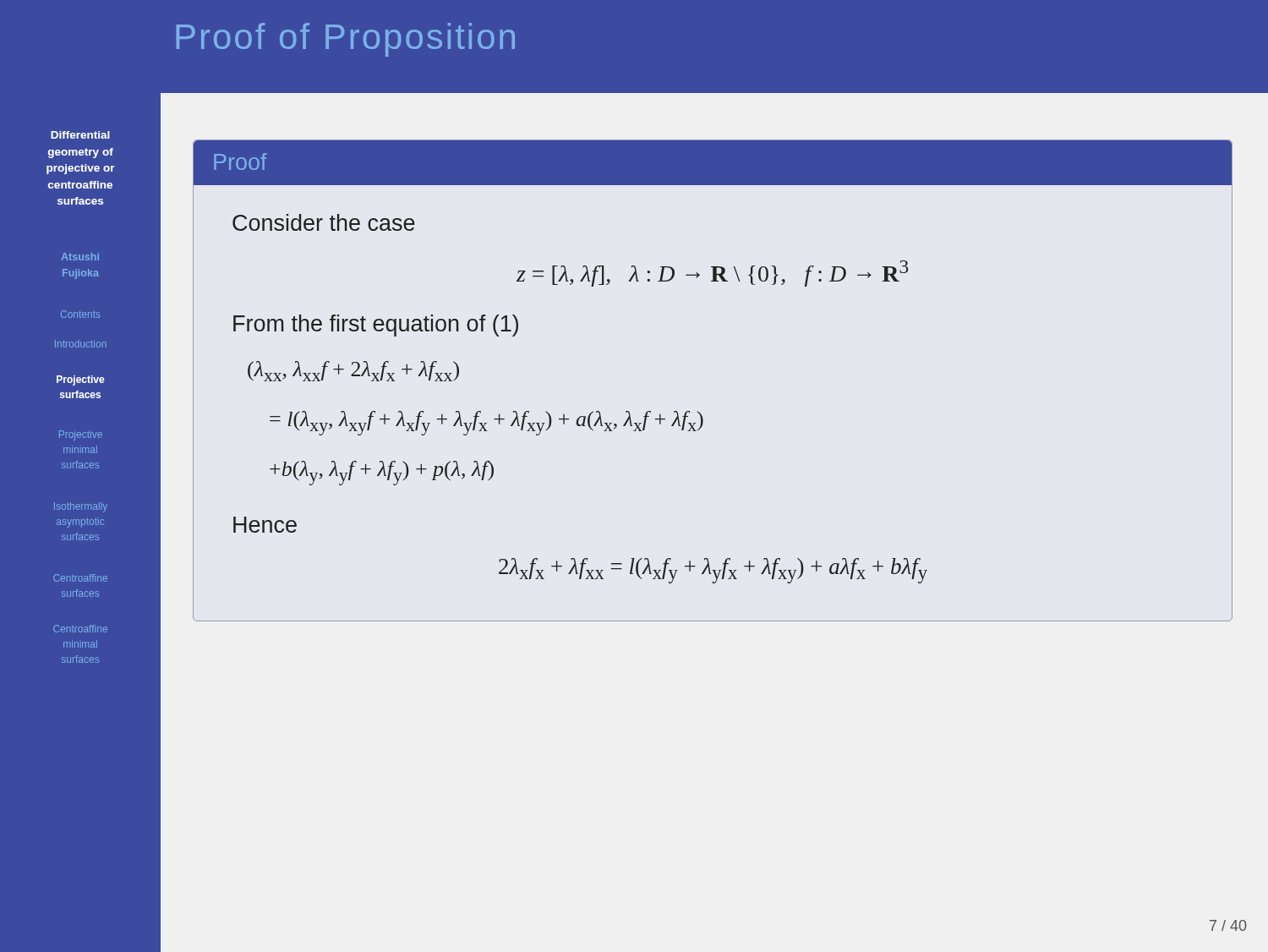The height and width of the screenshot is (952, 1268).
Task: Point to the formula beginning "(λxx, λxxf + 2λxfx + λfxx)"
Action: [x=475, y=421]
